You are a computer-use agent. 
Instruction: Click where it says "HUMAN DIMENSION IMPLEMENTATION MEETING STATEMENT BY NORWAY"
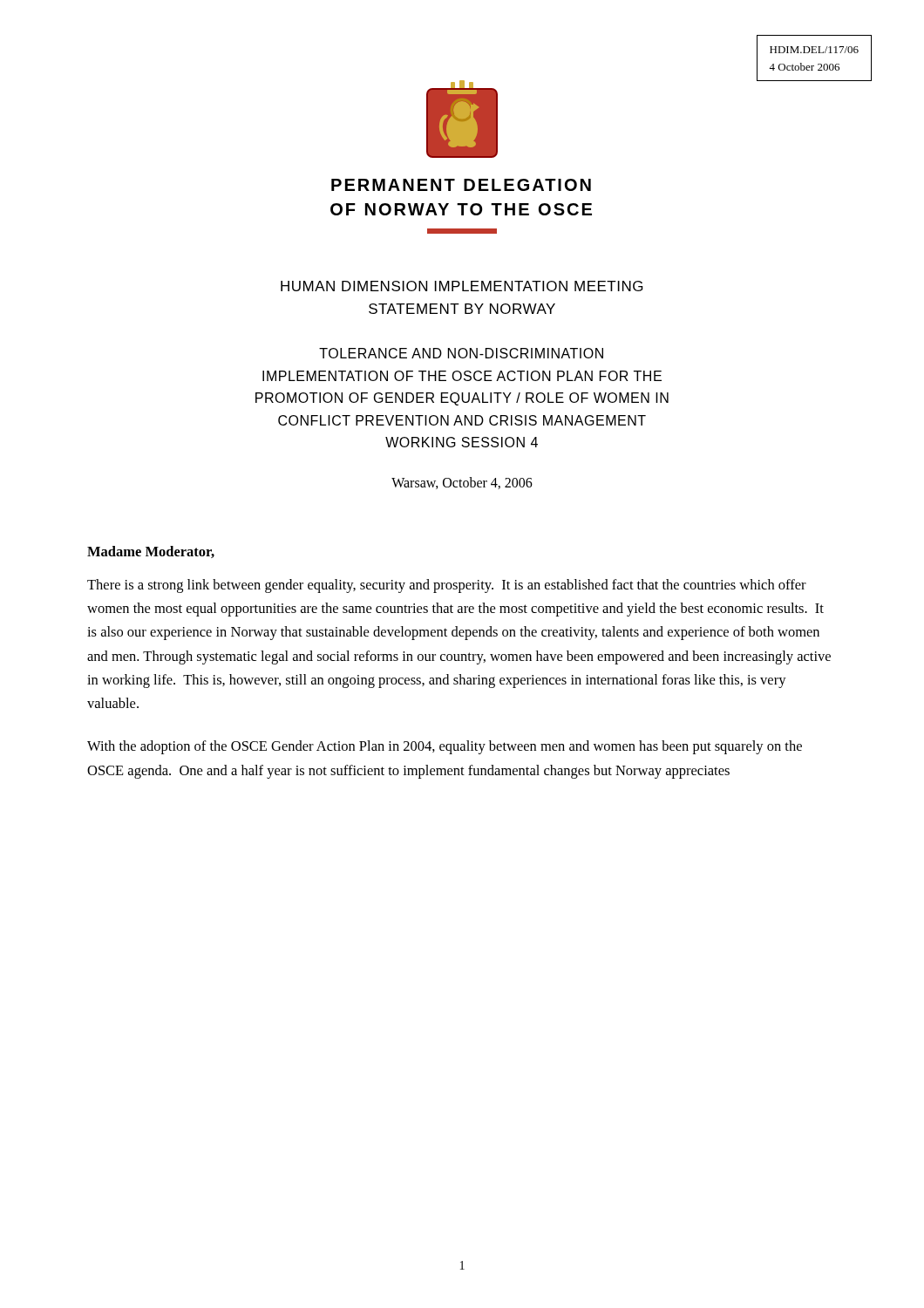click(462, 298)
